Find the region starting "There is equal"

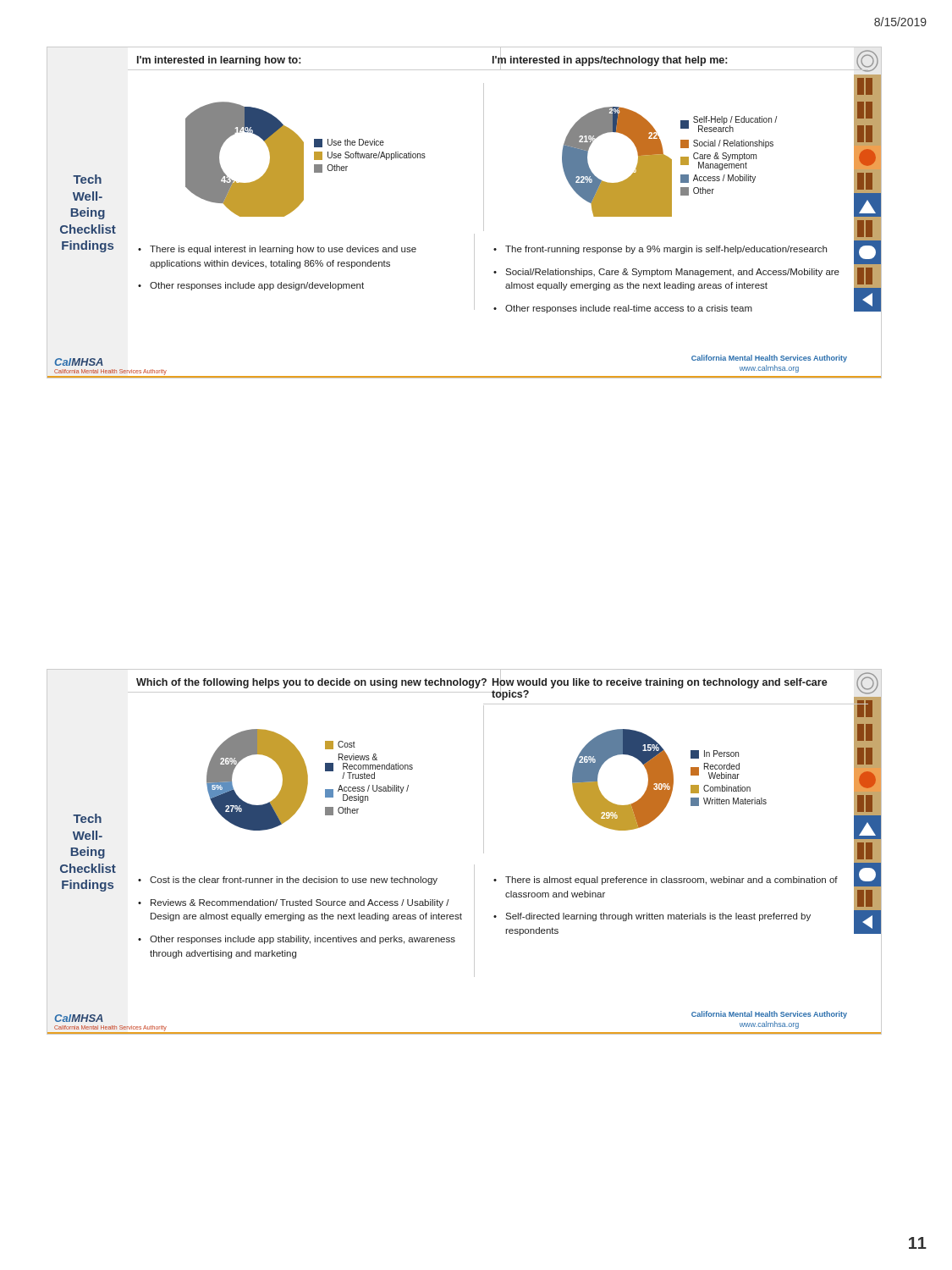coord(301,268)
